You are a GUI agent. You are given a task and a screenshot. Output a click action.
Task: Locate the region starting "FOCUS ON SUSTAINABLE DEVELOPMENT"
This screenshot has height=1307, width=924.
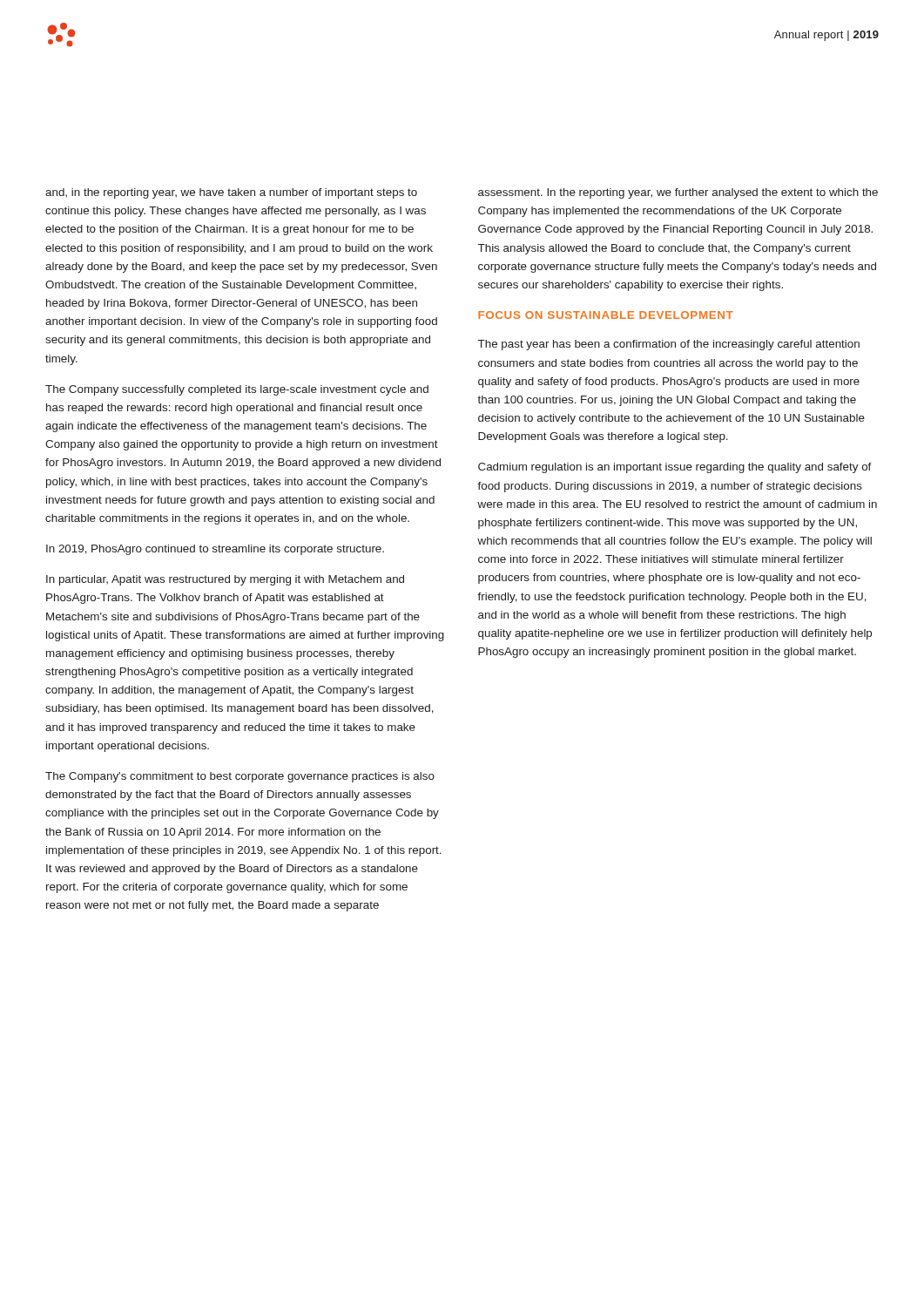coord(606,315)
